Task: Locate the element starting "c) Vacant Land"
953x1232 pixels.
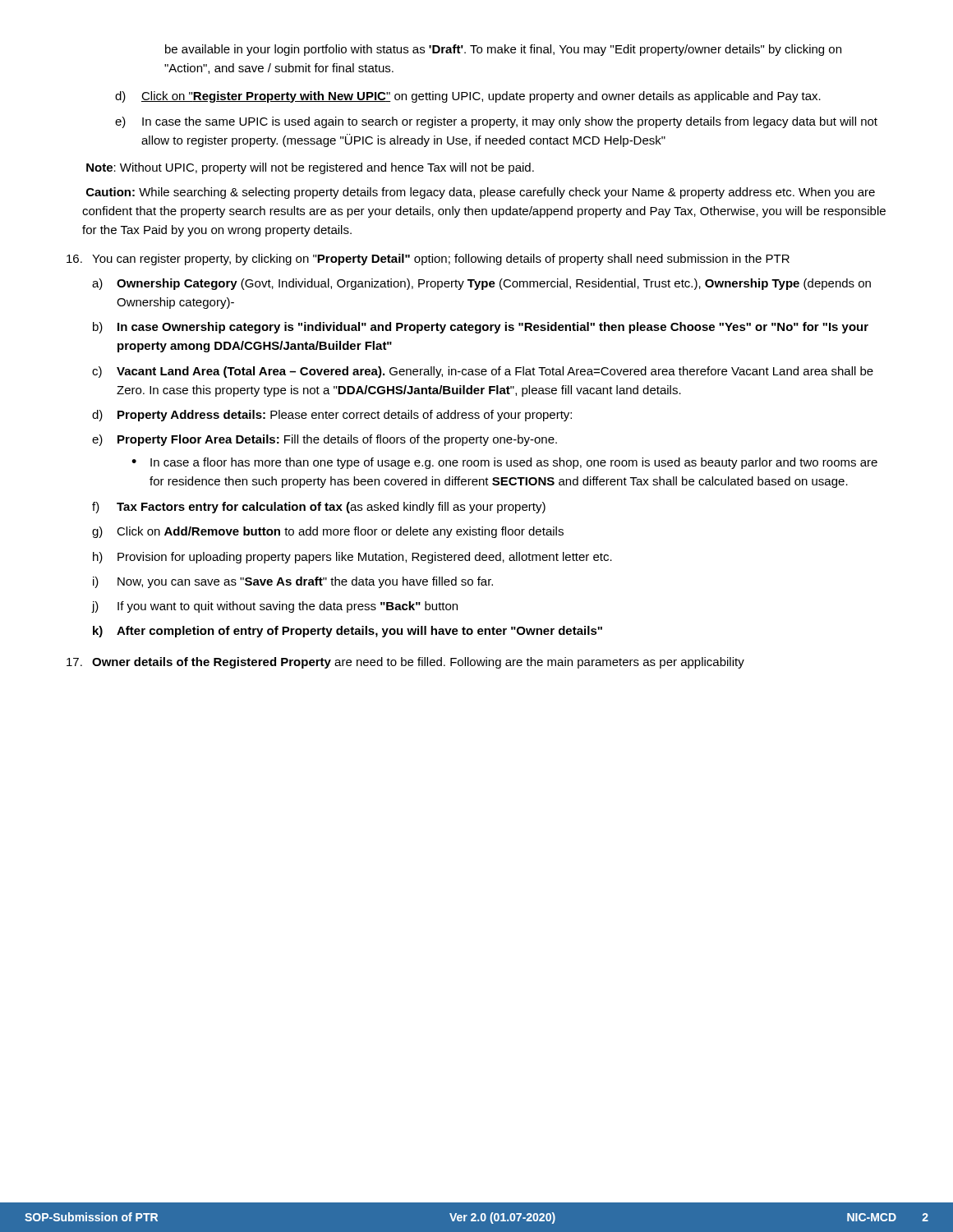Action: [490, 380]
